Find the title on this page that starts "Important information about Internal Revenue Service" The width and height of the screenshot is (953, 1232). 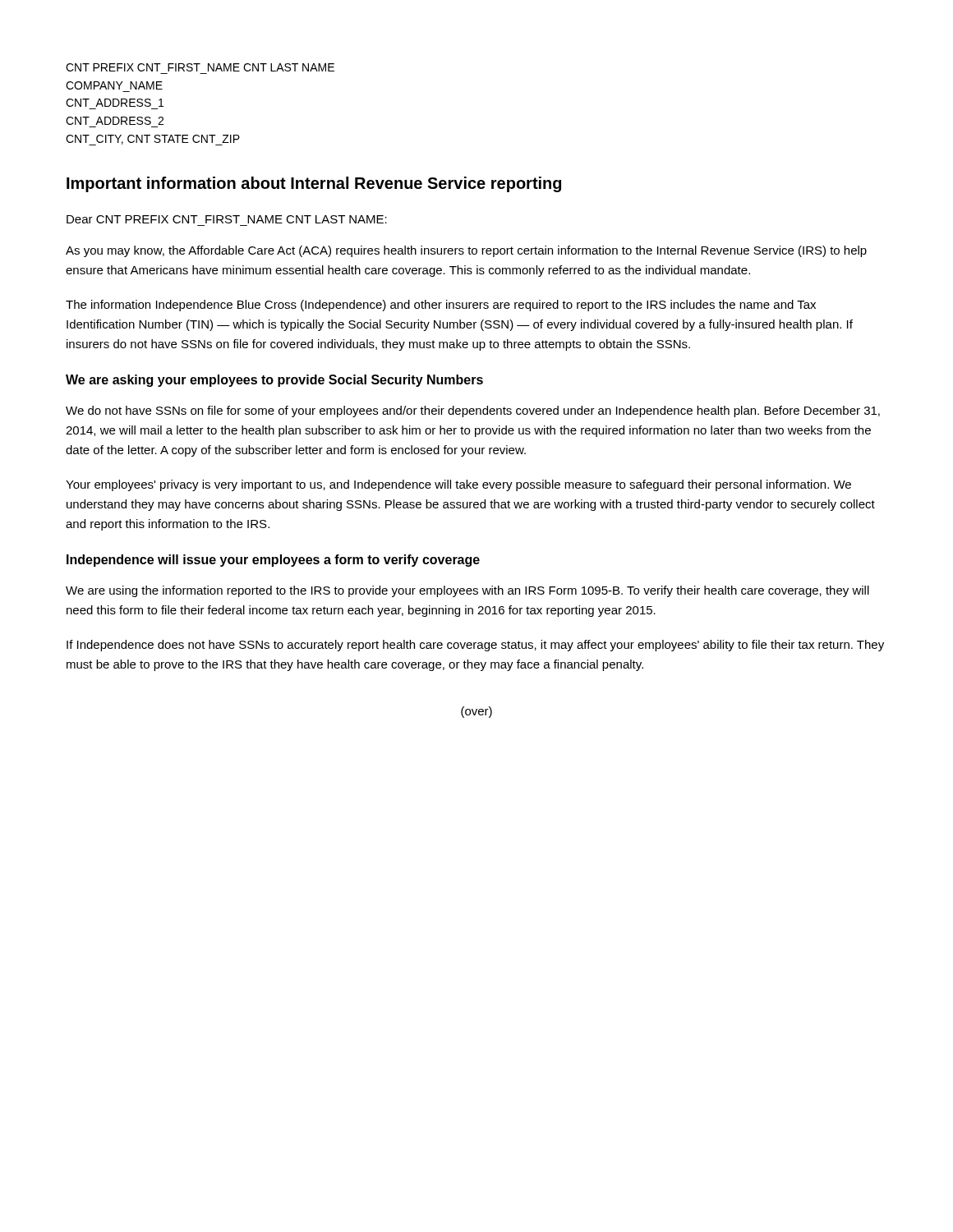pyautogui.click(x=476, y=184)
